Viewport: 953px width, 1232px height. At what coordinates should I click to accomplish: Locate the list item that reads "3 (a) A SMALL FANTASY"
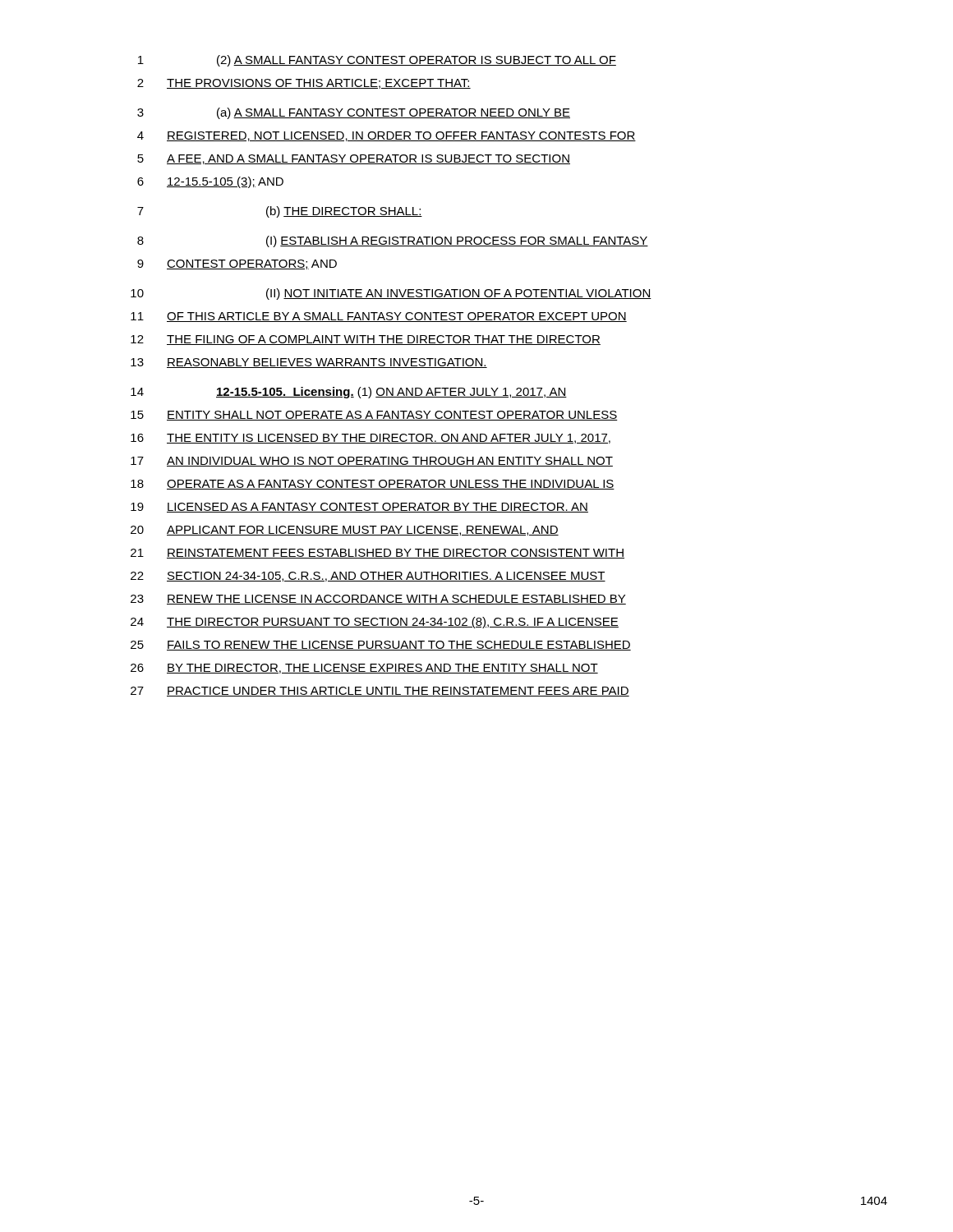(x=497, y=112)
